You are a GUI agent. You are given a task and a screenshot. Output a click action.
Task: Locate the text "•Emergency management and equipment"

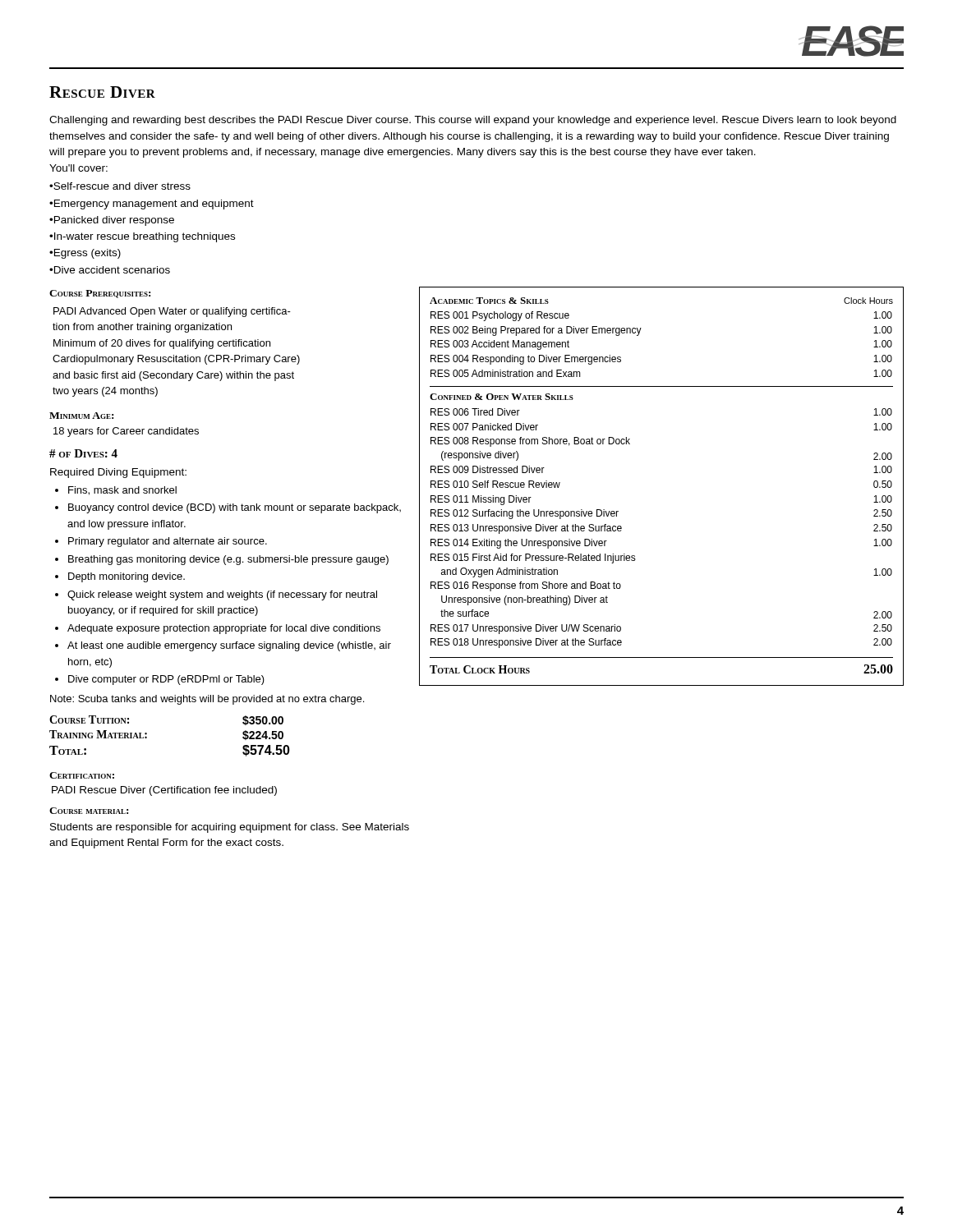(151, 203)
